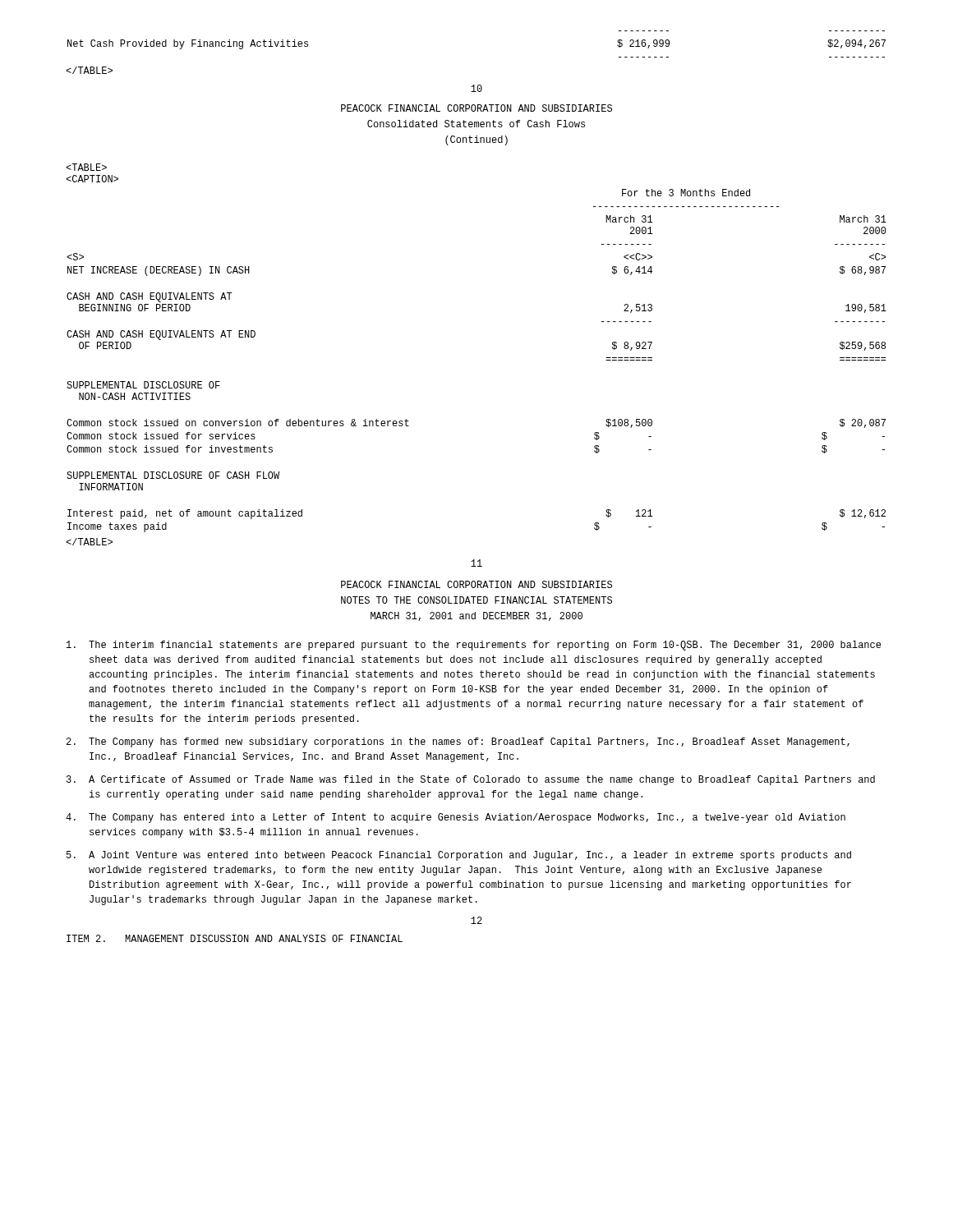Click on the region starting "5. A Joint"
The image size is (953, 1232).
tap(476, 878)
